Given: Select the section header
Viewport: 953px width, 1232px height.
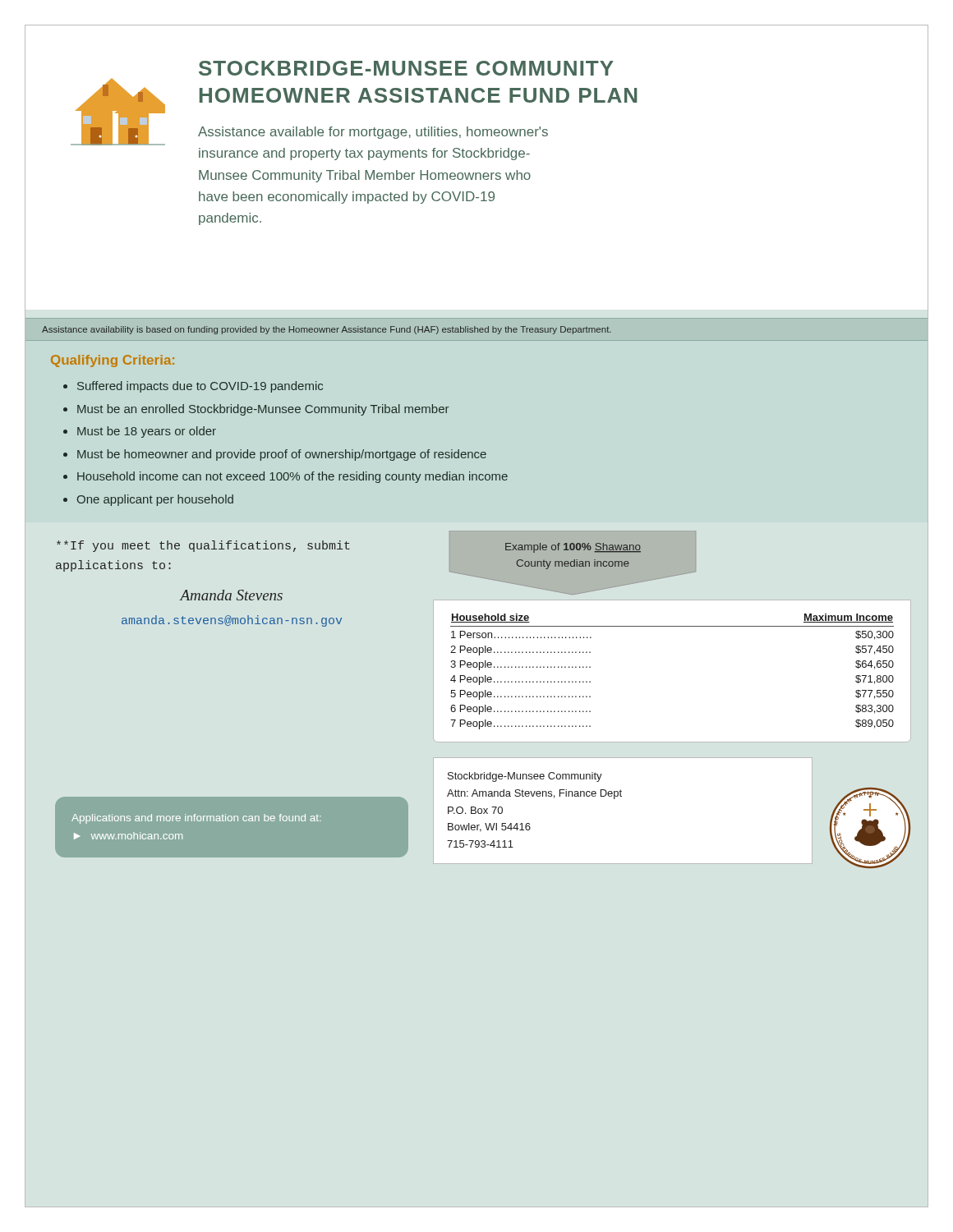Looking at the screenshot, I should [113, 360].
